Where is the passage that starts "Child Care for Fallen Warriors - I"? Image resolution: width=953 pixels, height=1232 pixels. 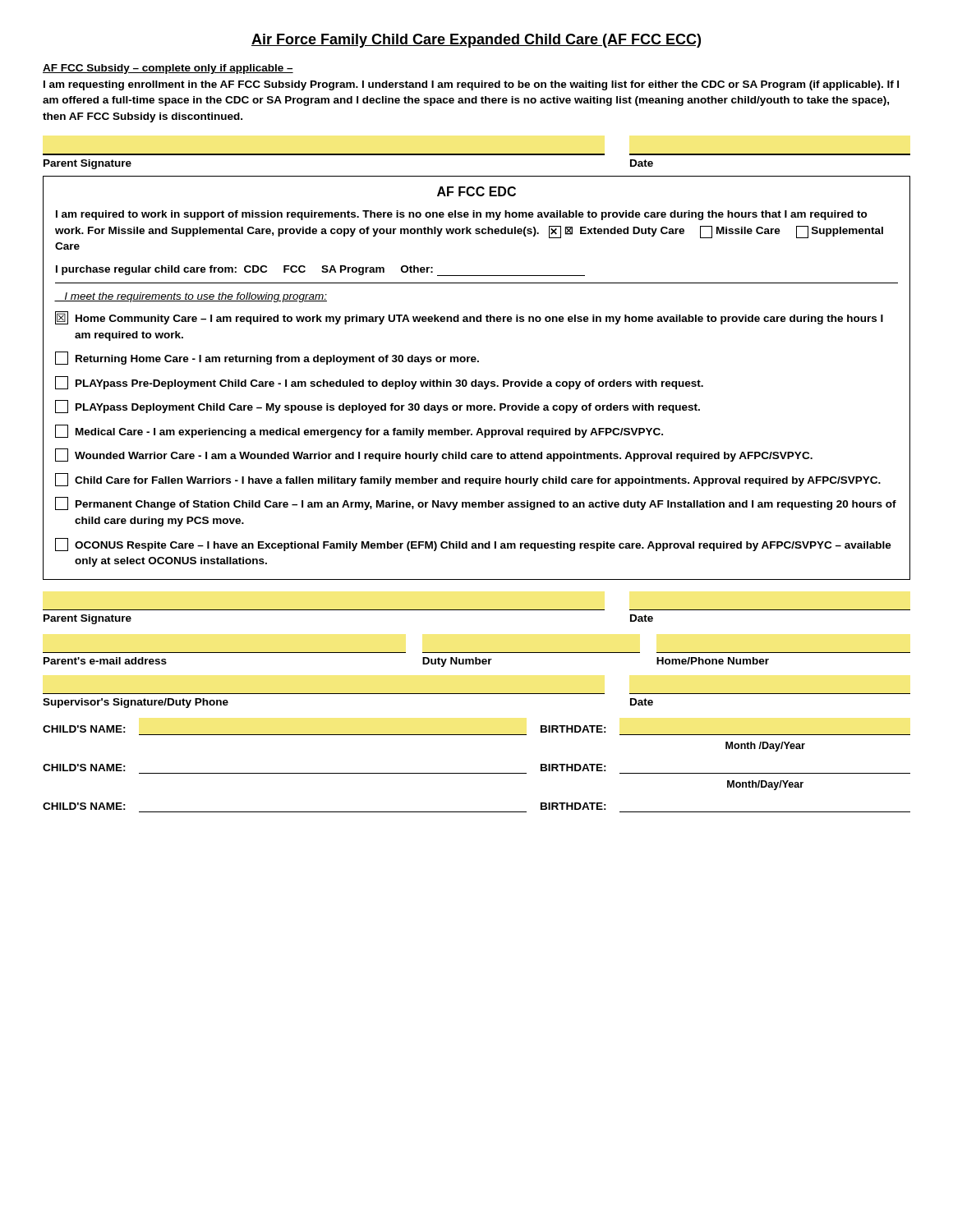pos(476,480)
